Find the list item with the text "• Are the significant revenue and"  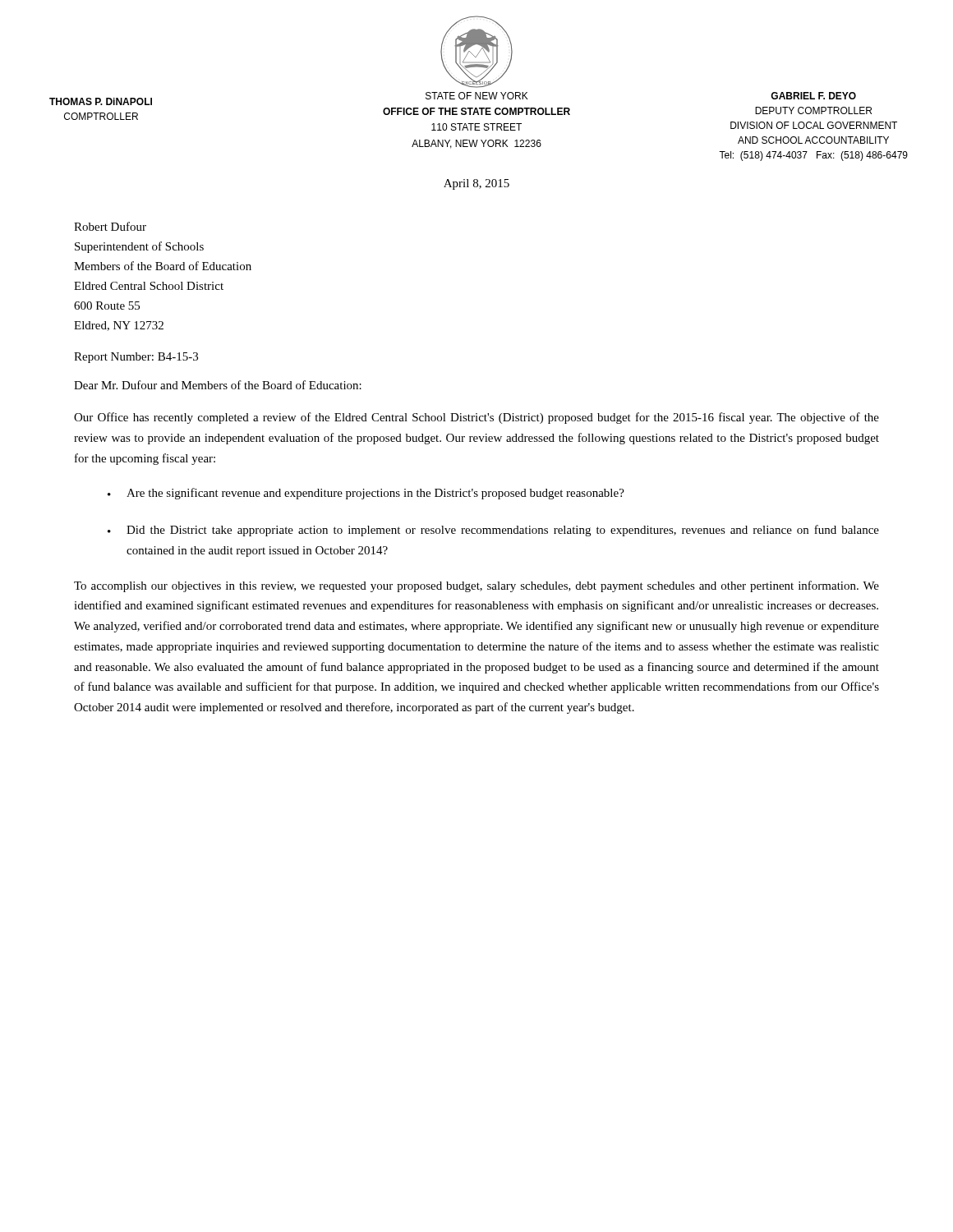pos(493,494)
